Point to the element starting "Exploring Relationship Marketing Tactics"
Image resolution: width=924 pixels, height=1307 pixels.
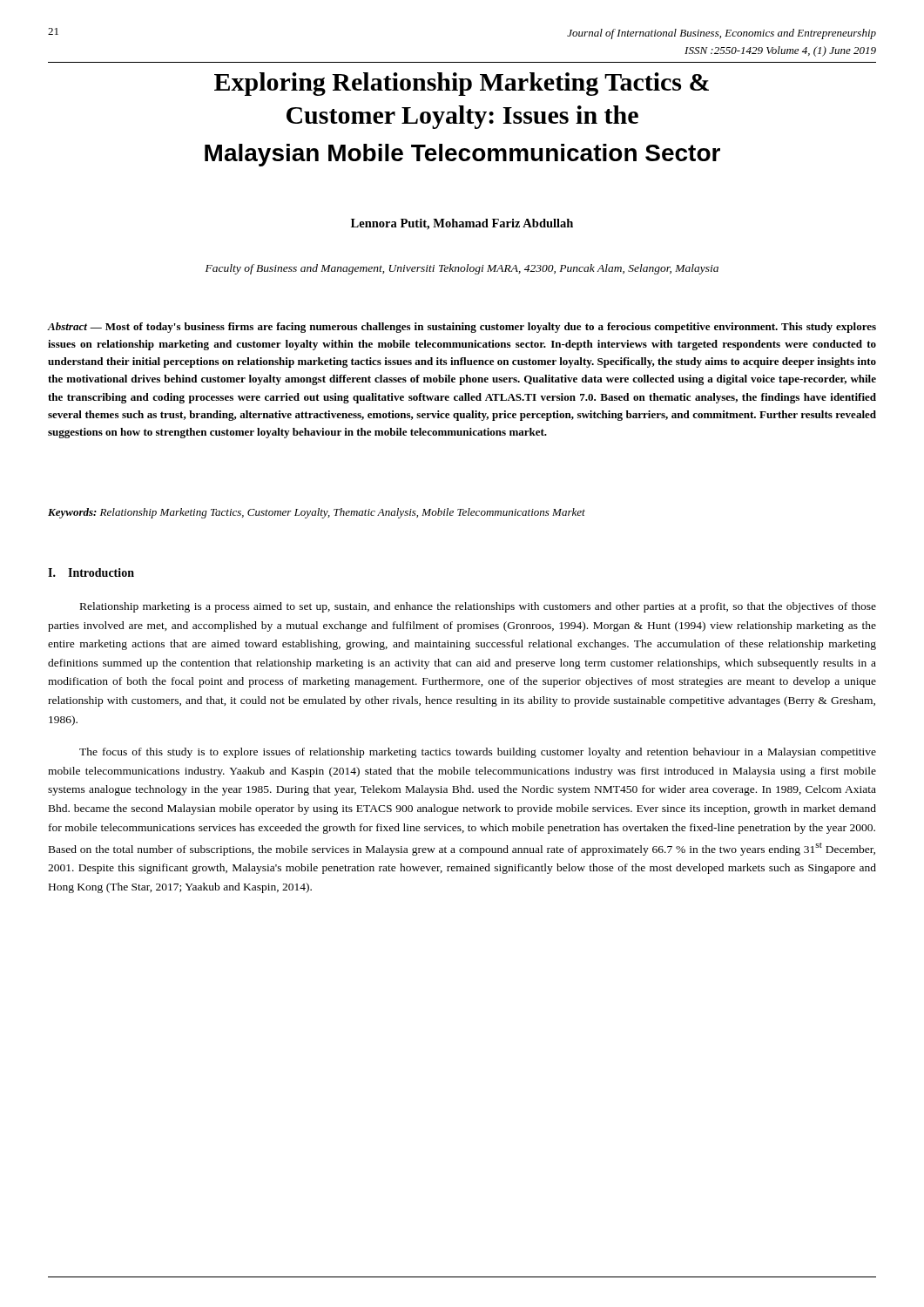click(462, 117)
